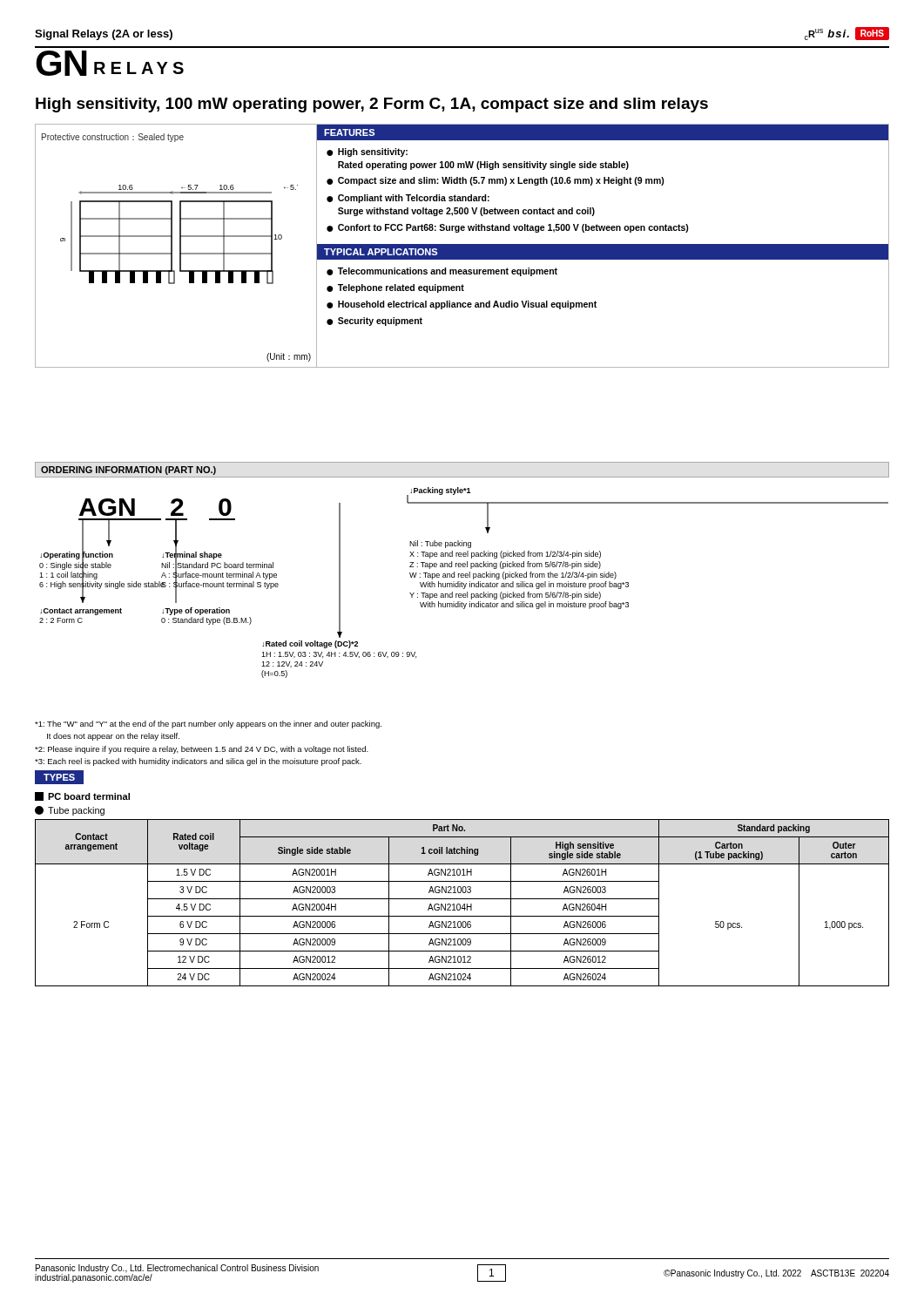Screen dimensions: 1307x924
Task: Point to the block beginning "● High sensitivity:Rated operating power"
Action: click(x=477, y=158)
